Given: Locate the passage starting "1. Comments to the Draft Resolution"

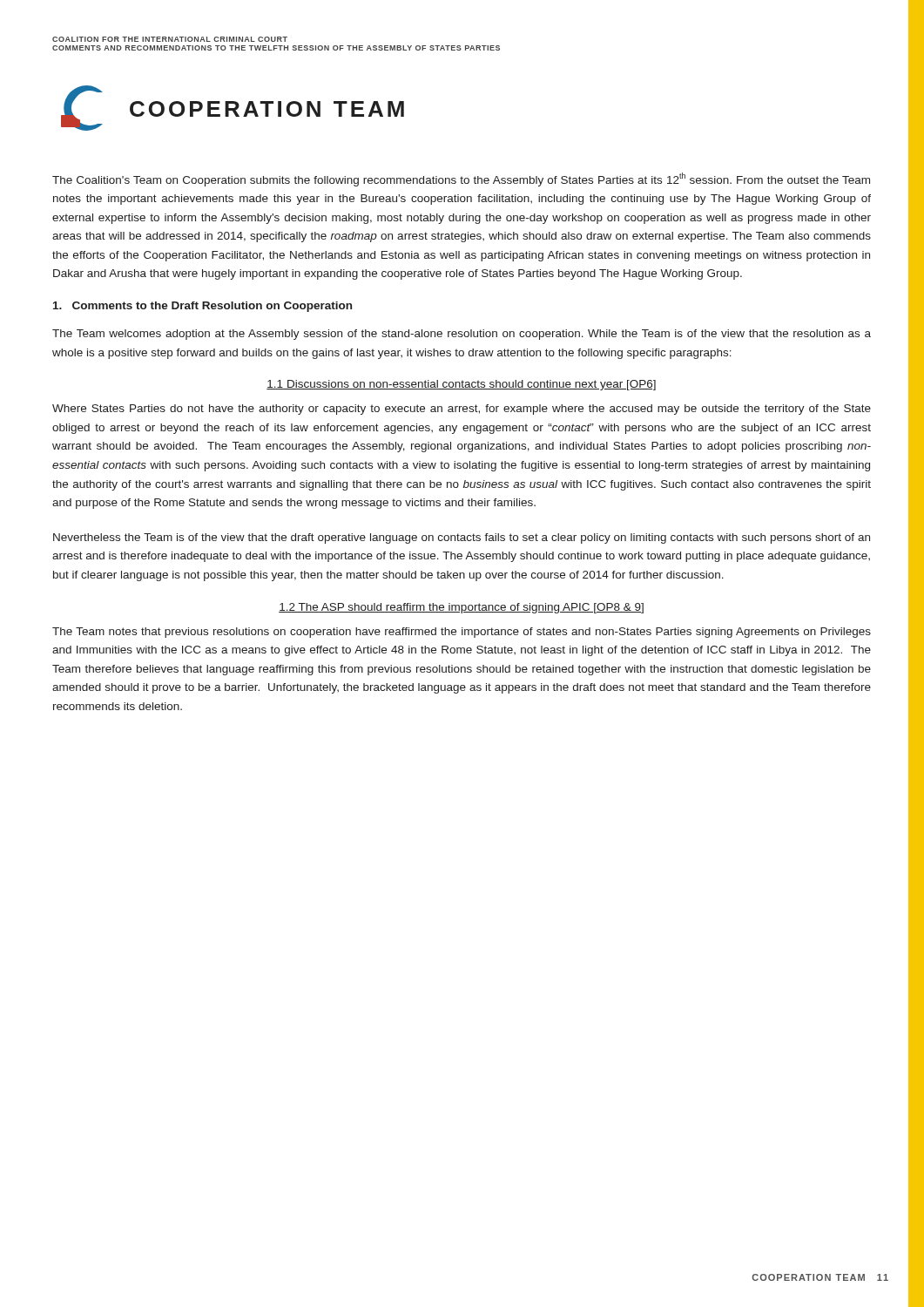Looking at the screenshot, I should coord(202,305).
